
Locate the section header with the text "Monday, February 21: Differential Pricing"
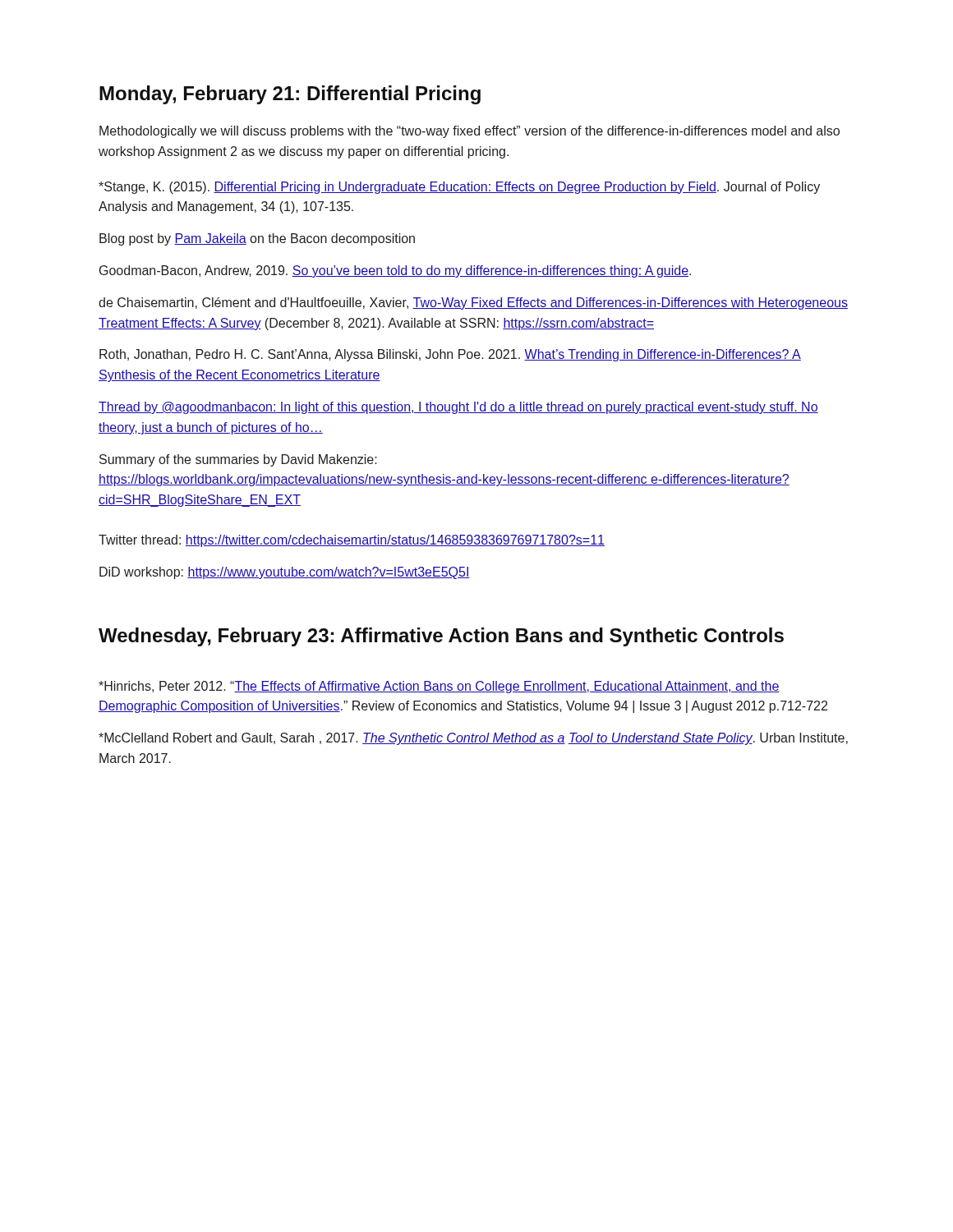[290, 93]
